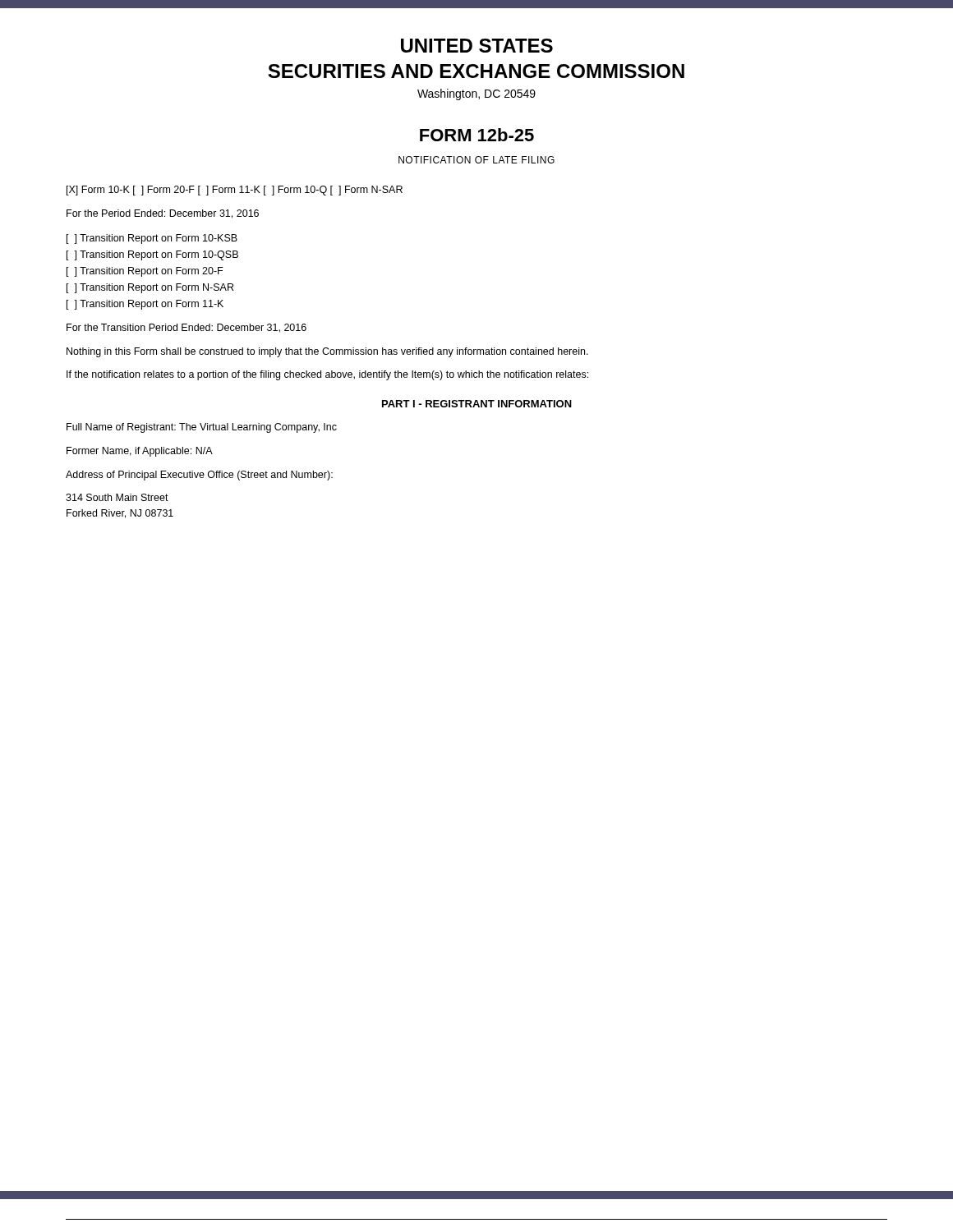Click on the text block that says "For the Transition"
The height and width of the screenshot is (1232, 953).
(186, 328)
